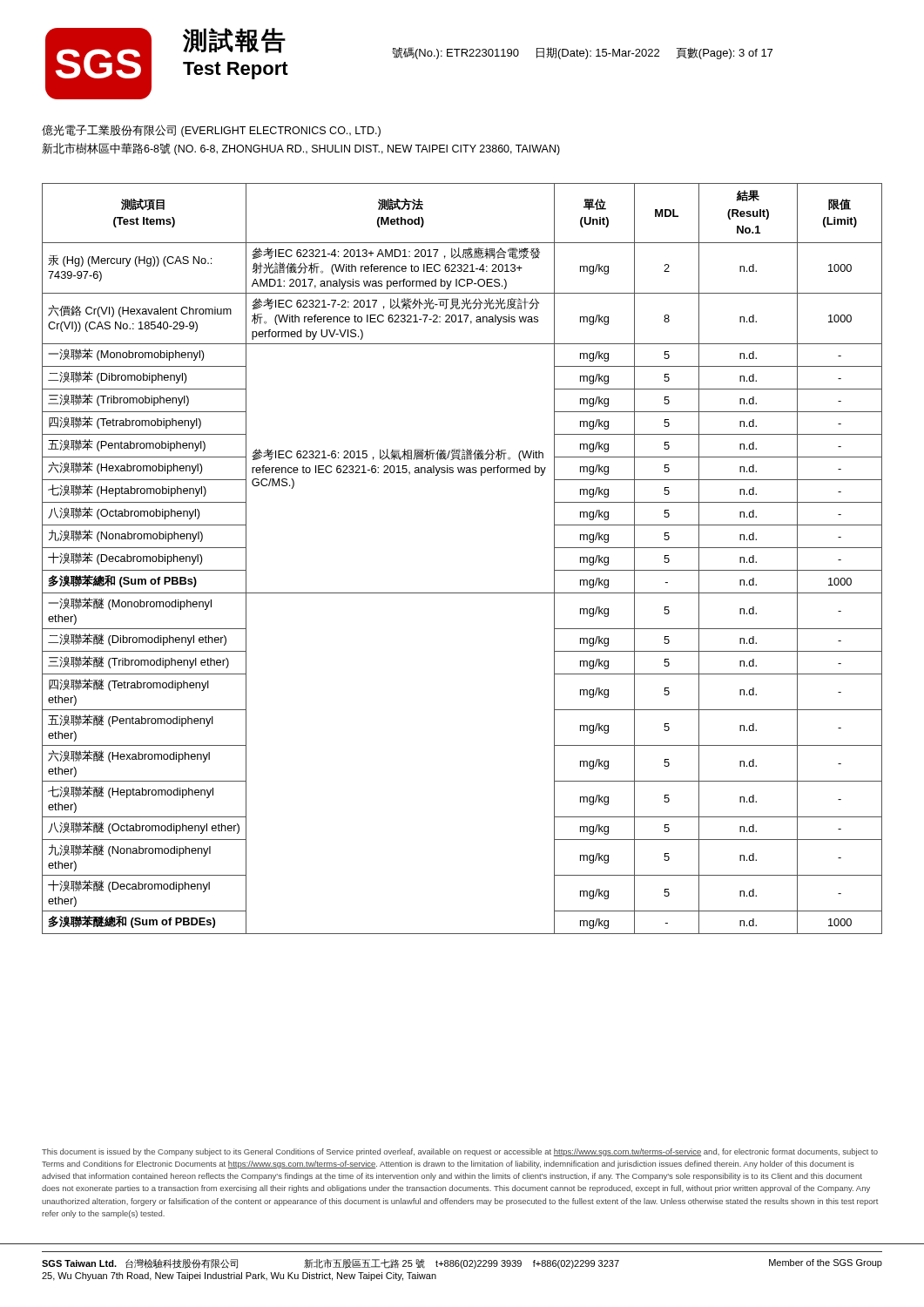Locate the logo
Image resolution: width=924 pixels, height=1307 pixels.
point(98,64)
